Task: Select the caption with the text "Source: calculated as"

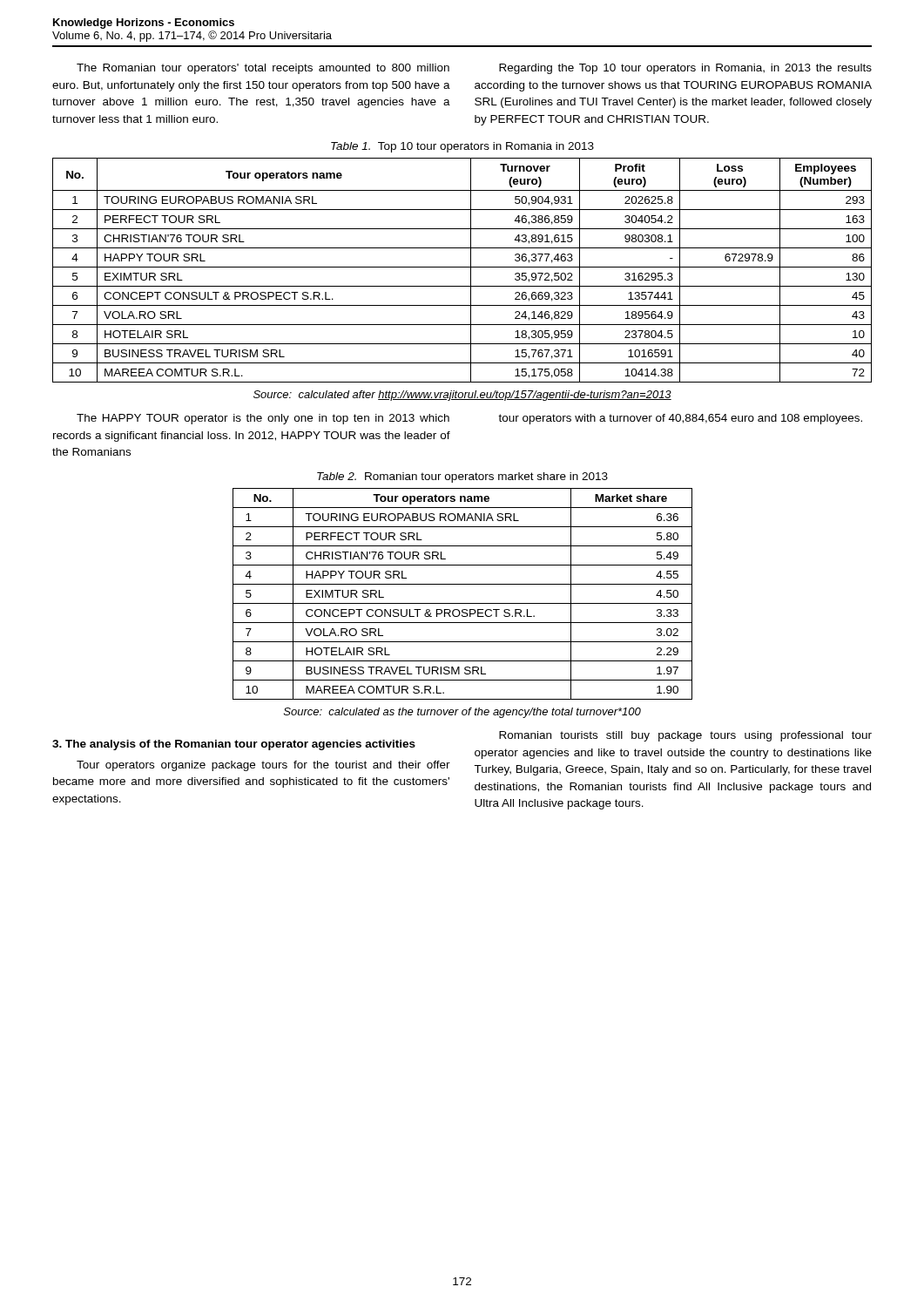Action: coord(462,711)
